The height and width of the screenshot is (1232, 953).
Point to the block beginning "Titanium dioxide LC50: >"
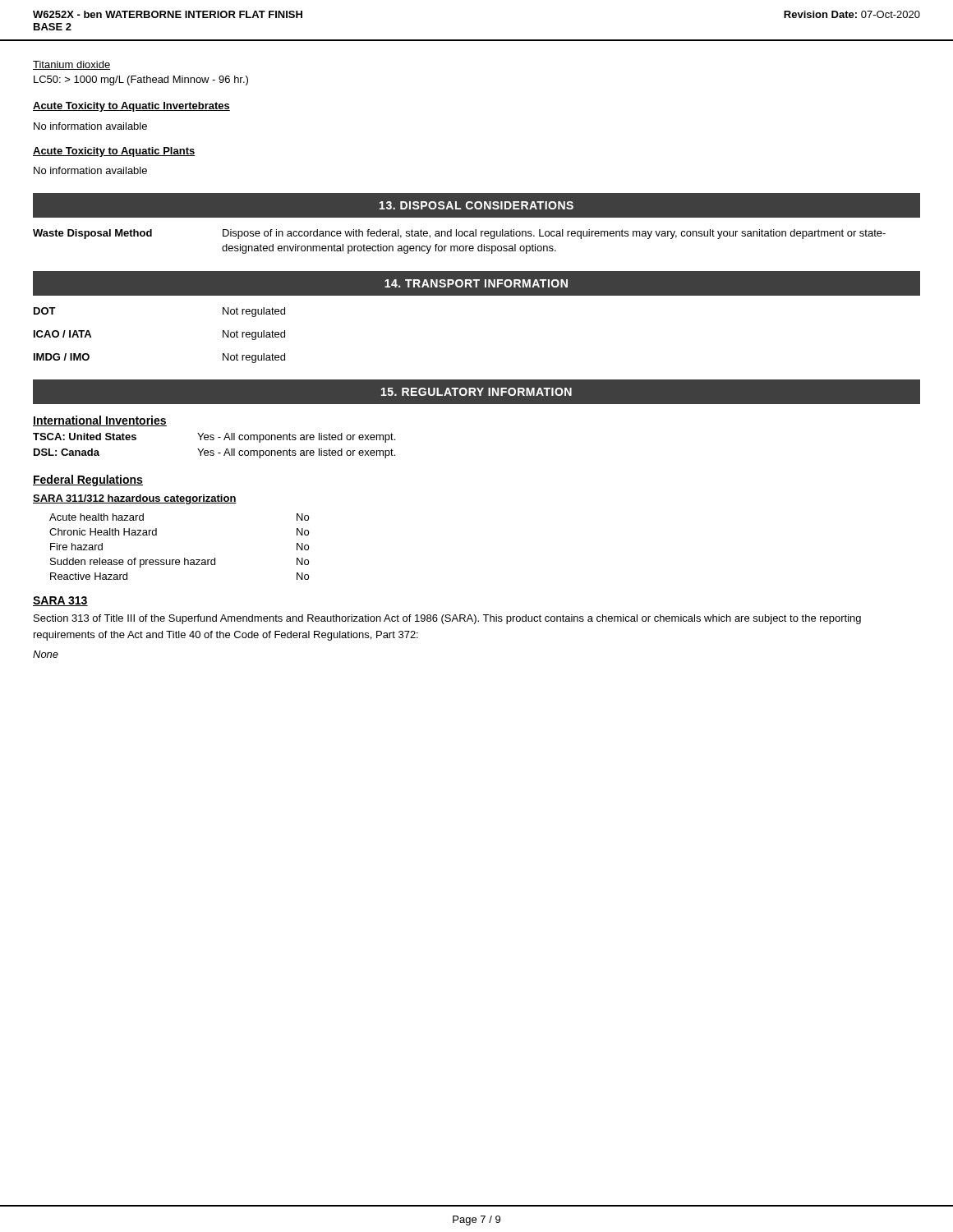[141, 72]
